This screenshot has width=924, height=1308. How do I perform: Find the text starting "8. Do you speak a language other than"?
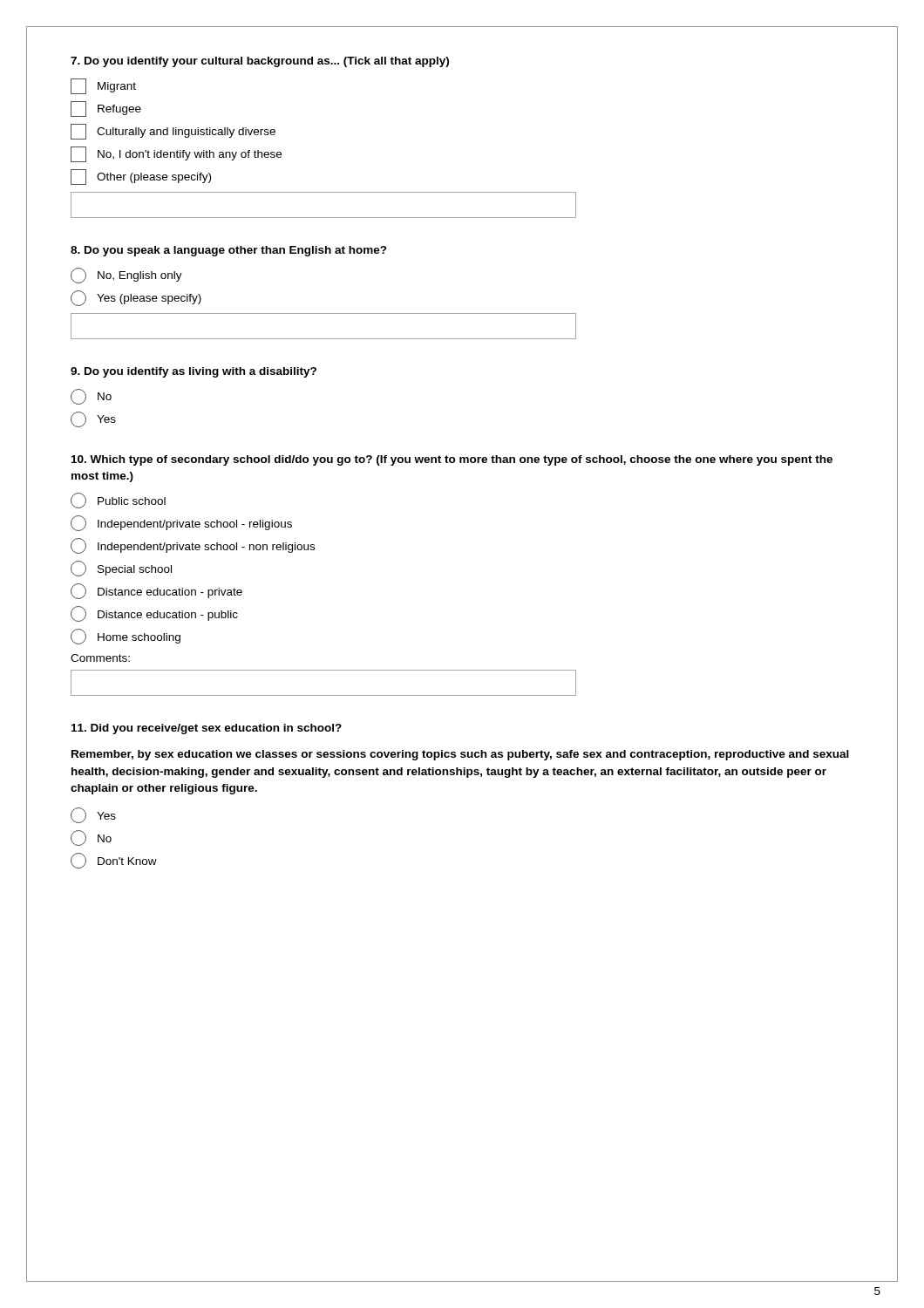tap(229, 250)
